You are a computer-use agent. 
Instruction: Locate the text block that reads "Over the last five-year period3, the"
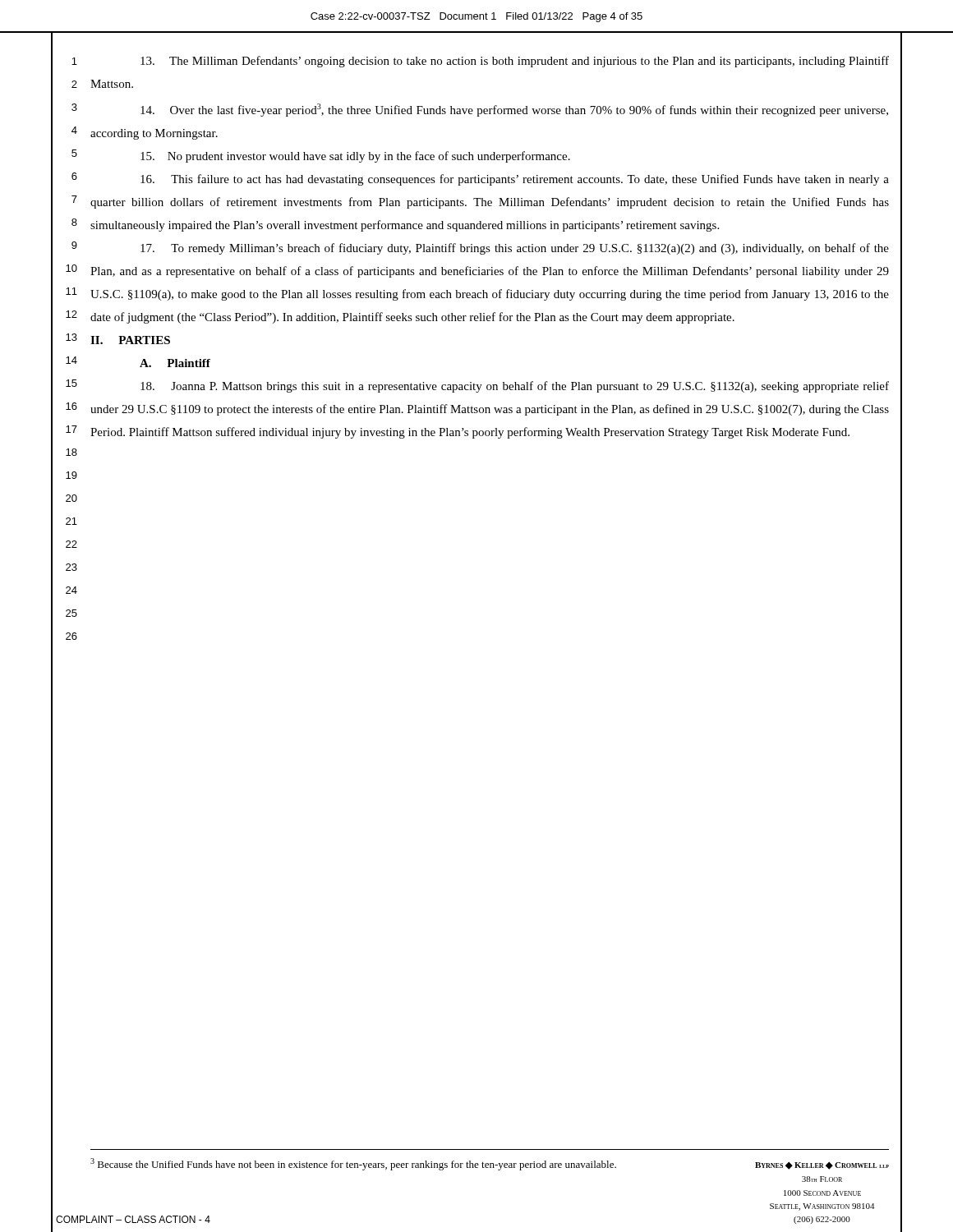point(490,121)
